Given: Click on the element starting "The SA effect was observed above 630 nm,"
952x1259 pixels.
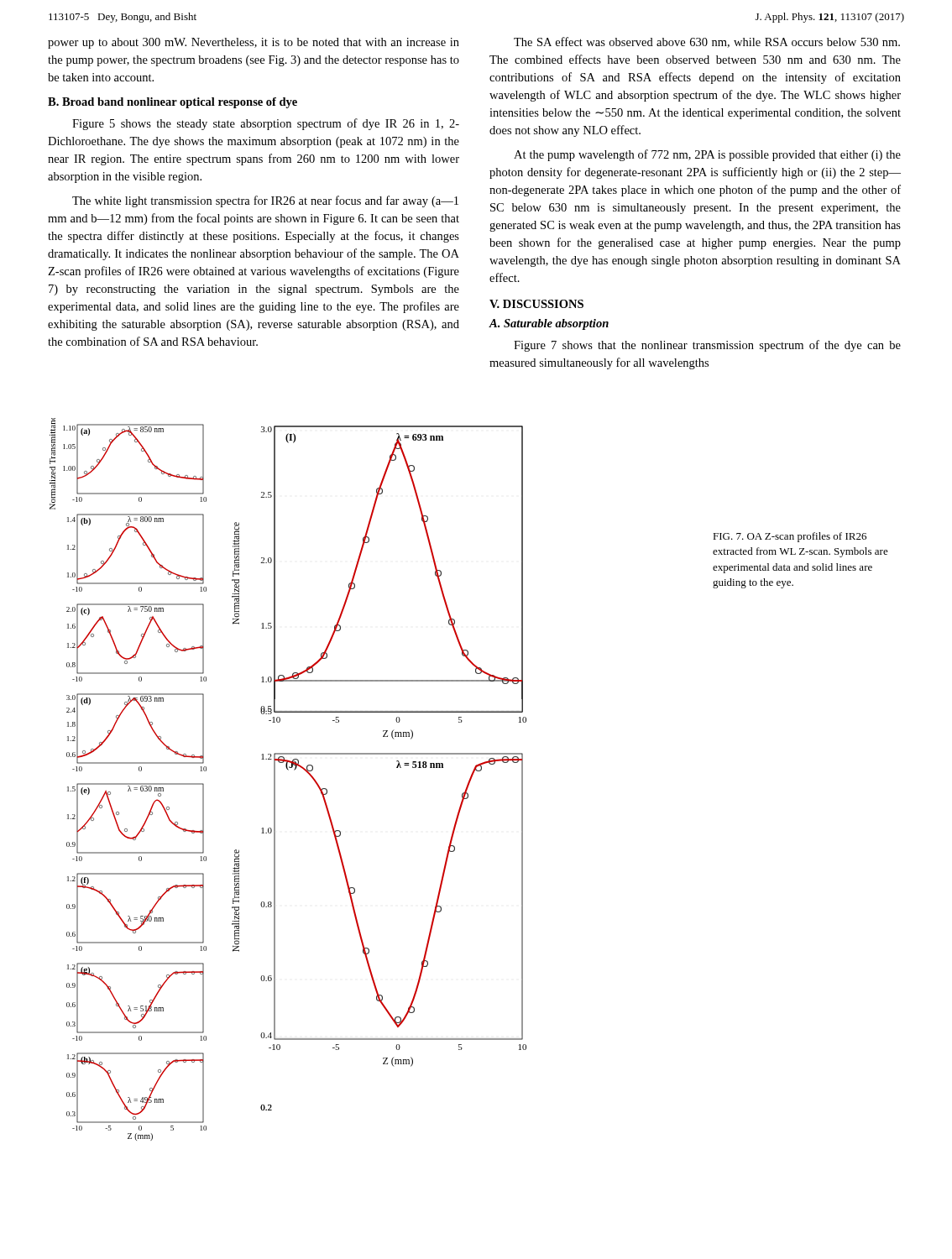Looking at the screenshot, I should point(695,160).
